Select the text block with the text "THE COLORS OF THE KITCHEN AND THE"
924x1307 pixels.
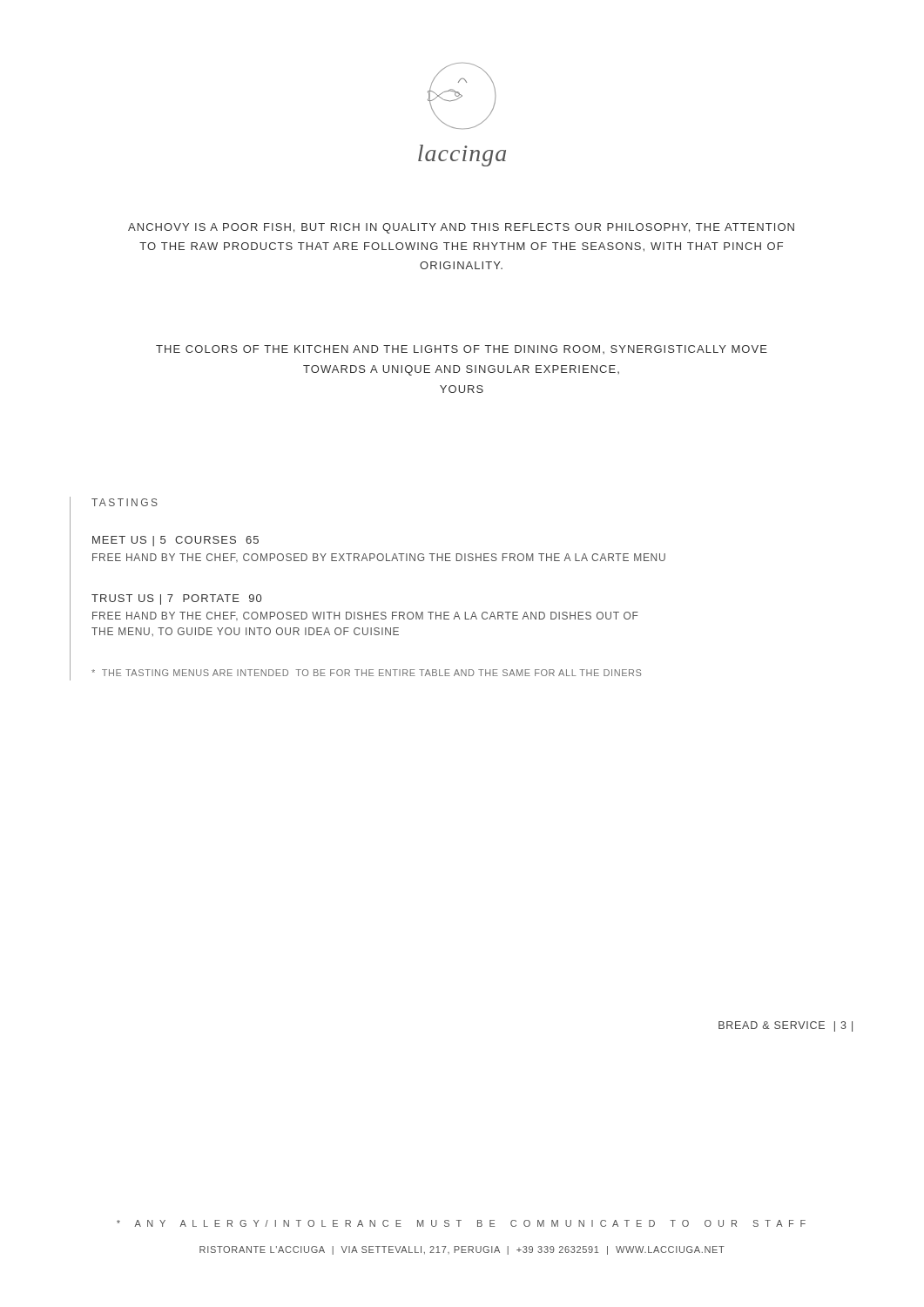462,369
